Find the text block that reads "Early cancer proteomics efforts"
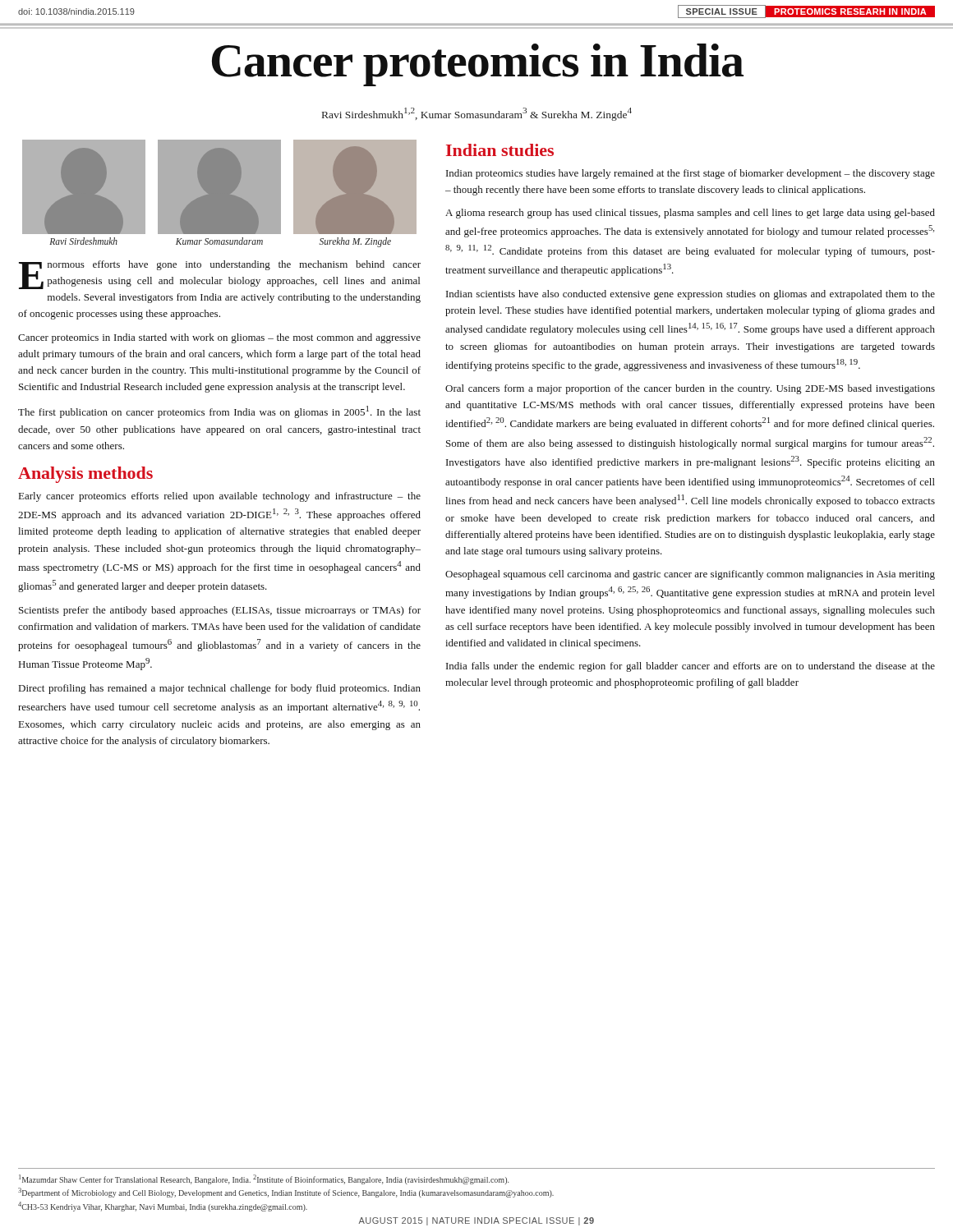This screenshot has height=1232, width=953. (219, 541)
